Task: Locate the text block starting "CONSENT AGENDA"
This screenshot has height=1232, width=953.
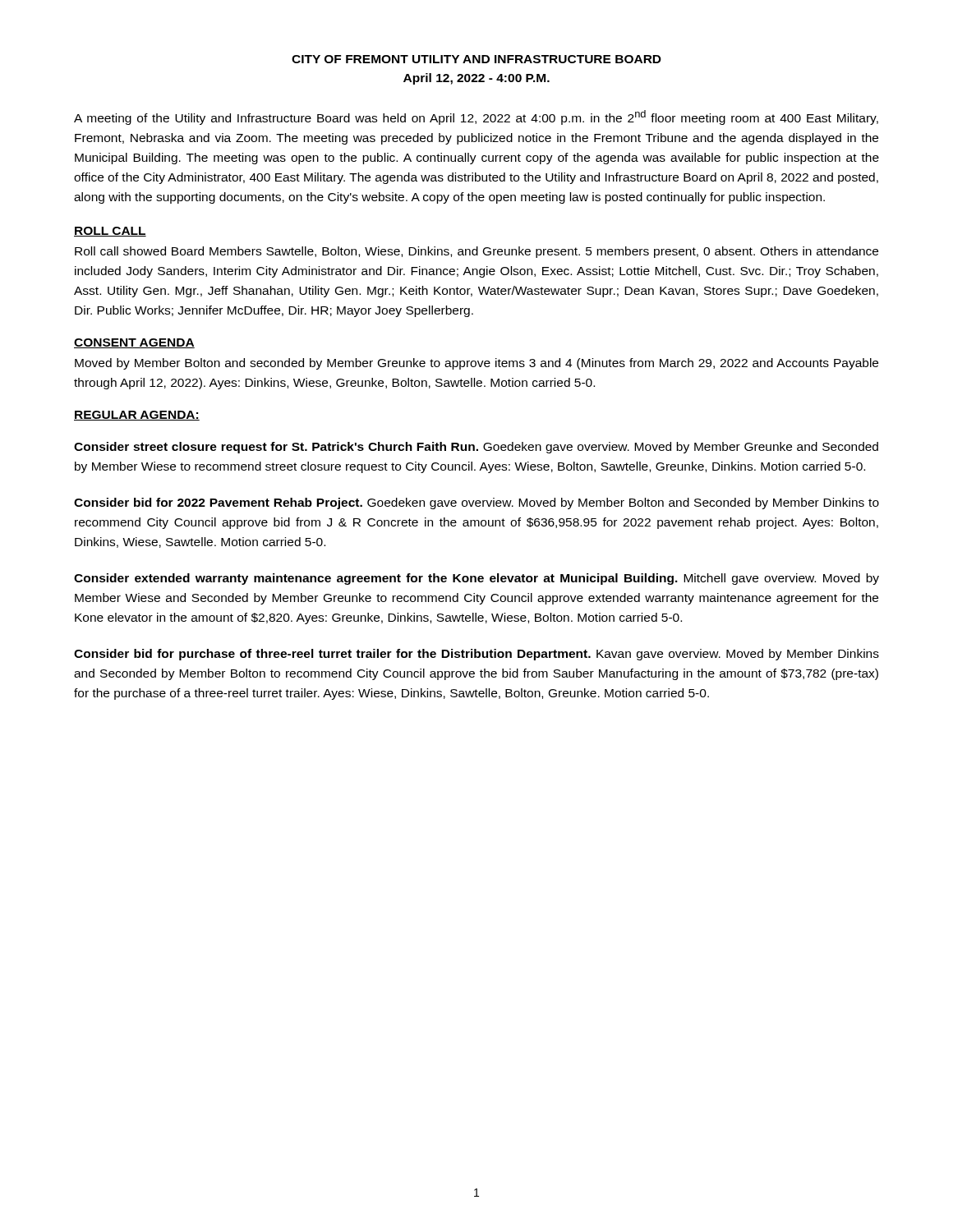Action: [134, 342]
